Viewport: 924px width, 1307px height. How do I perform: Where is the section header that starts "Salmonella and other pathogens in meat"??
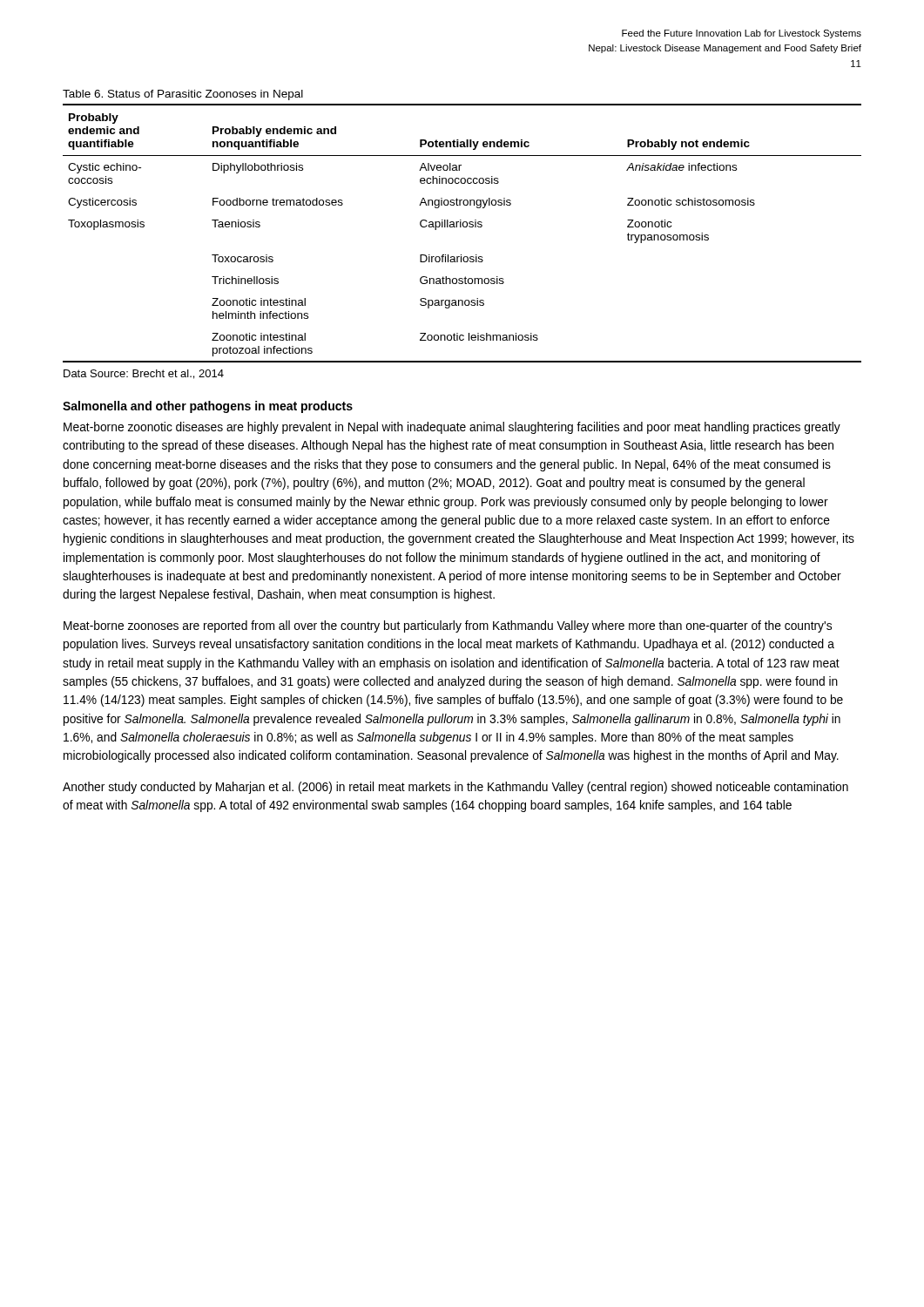click(208, 406)
